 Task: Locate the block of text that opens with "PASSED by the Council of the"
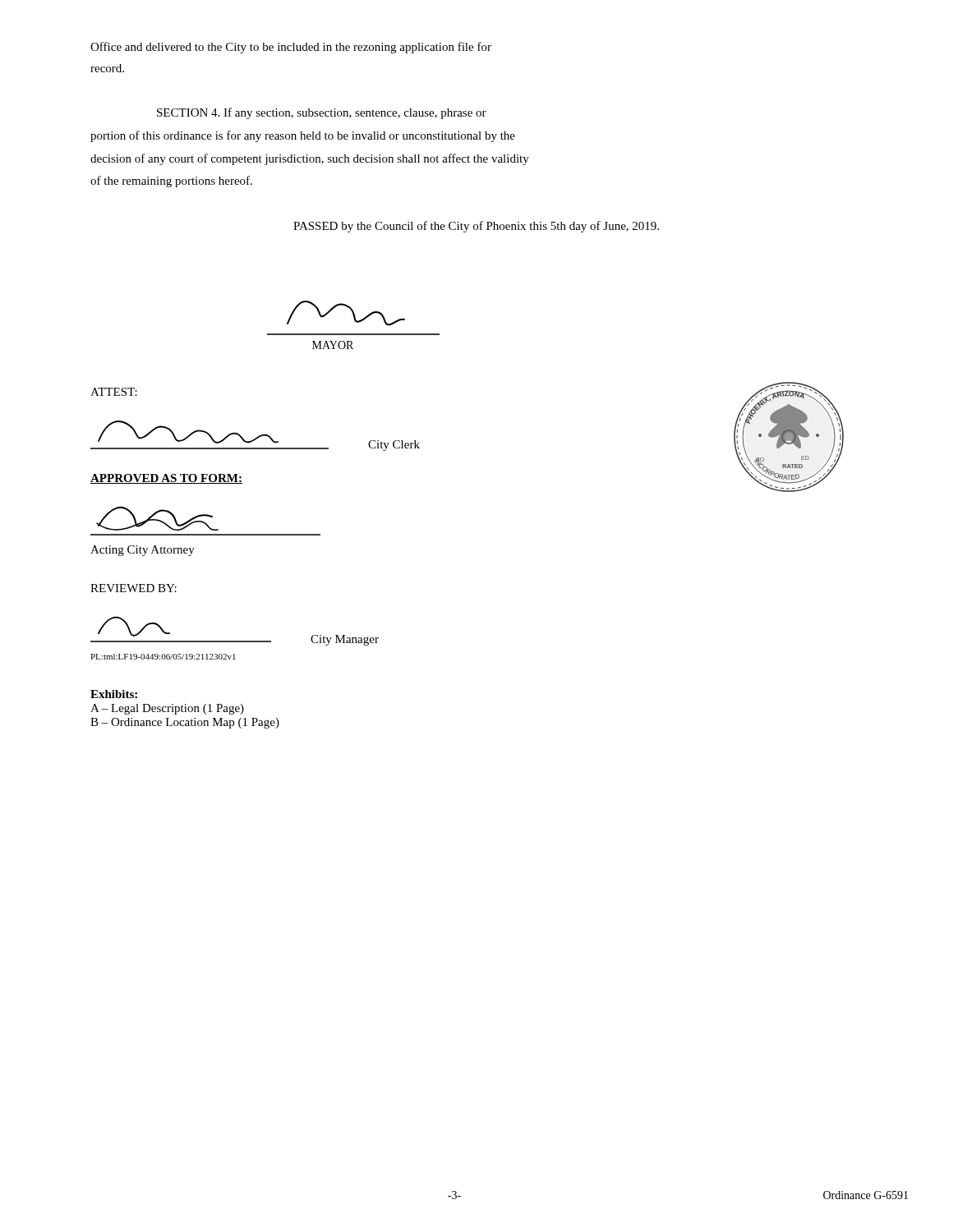pyautogui.click(x=477, y=226)
